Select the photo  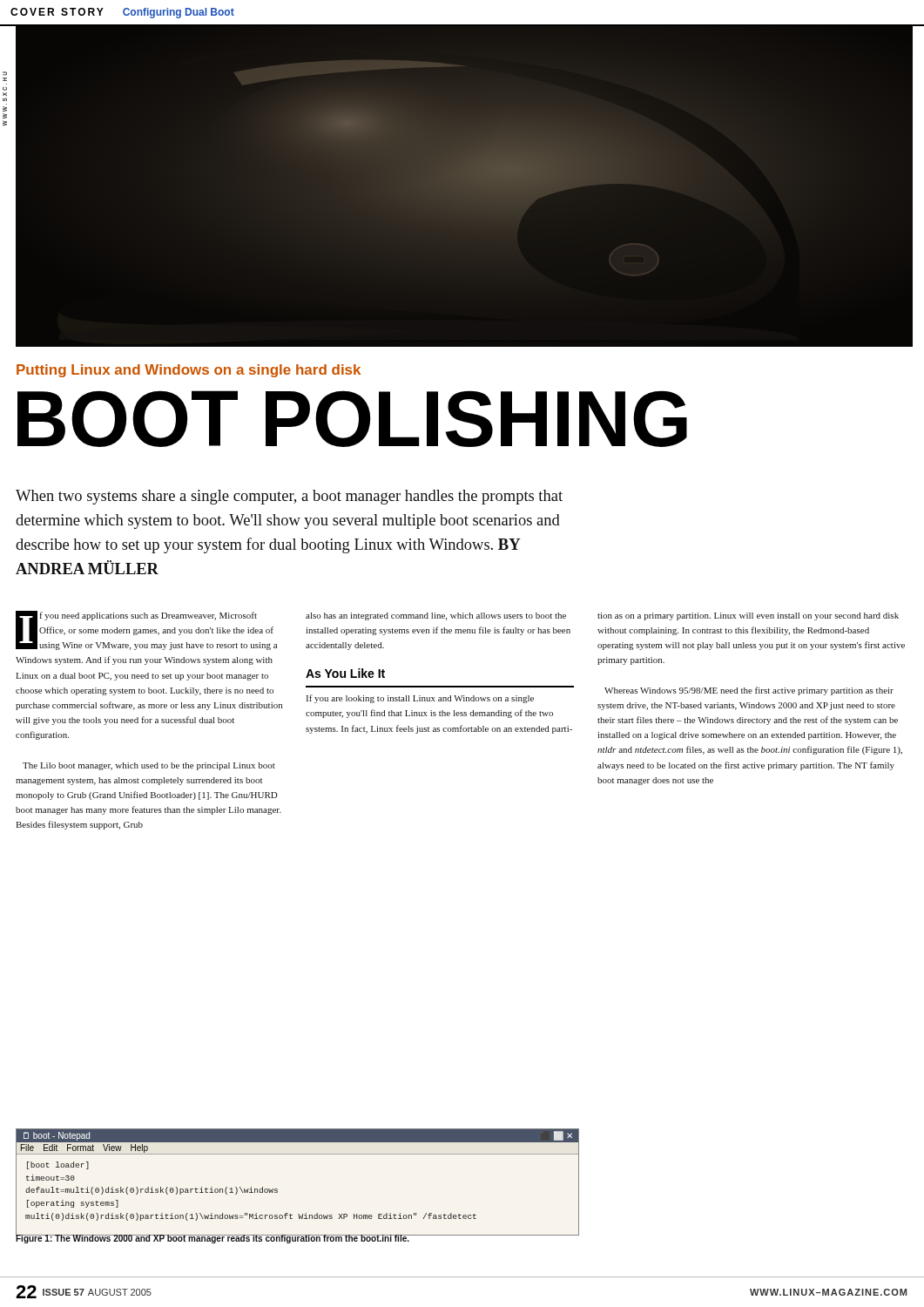coord(464,186)
